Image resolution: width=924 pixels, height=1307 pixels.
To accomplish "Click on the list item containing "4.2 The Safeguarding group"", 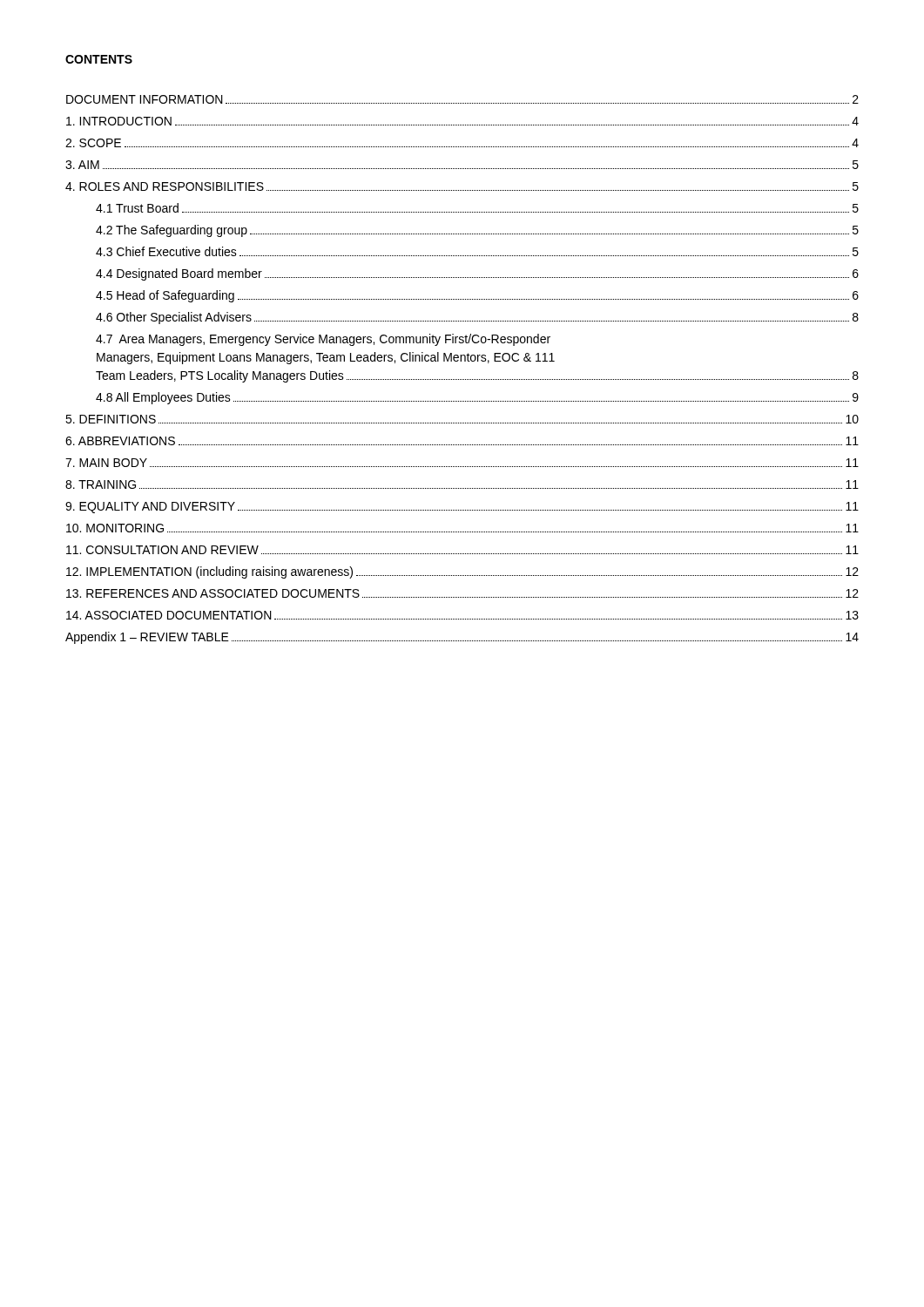I will click(477, 230).
